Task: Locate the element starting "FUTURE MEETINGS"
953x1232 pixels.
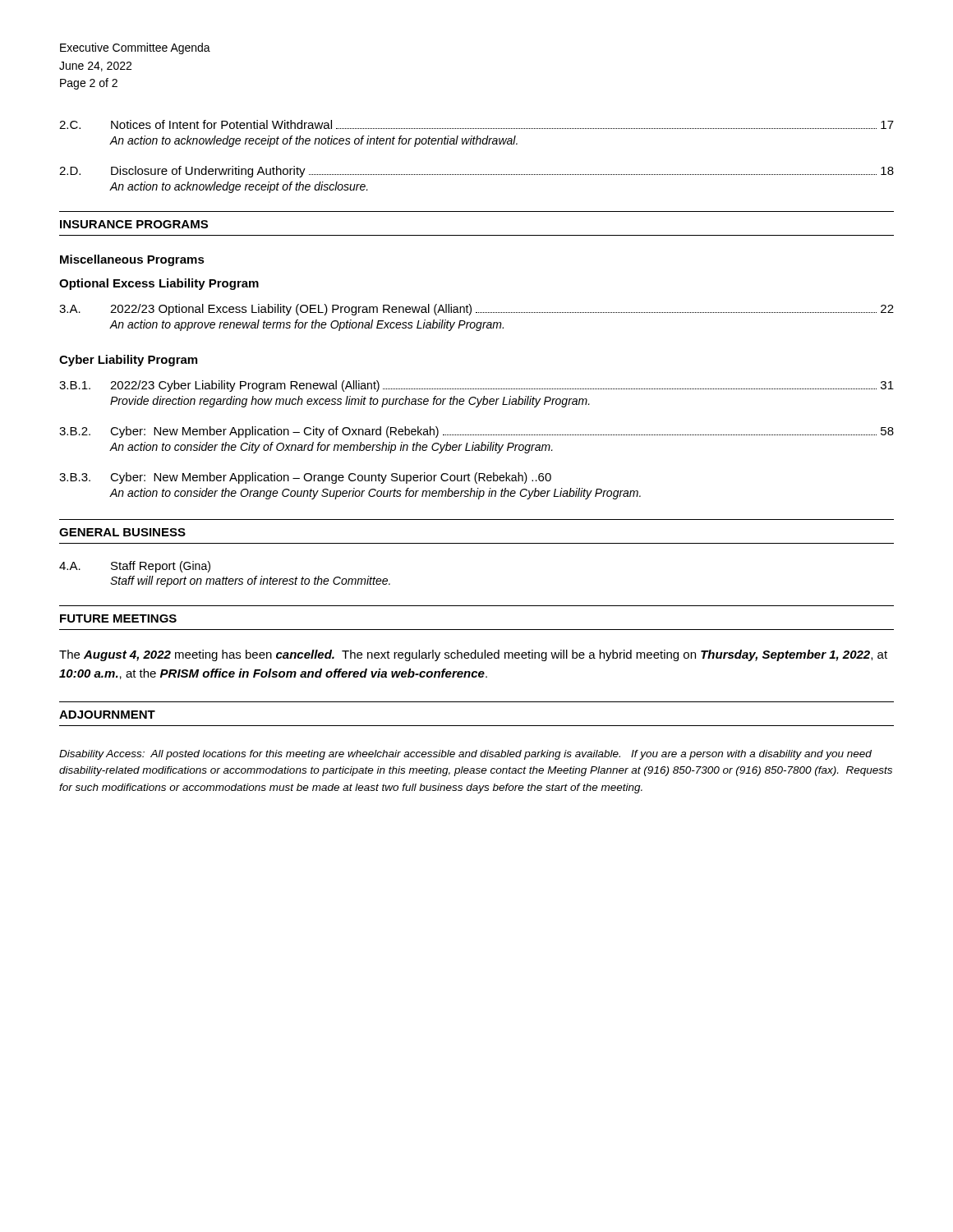Action: coord(118,618)
